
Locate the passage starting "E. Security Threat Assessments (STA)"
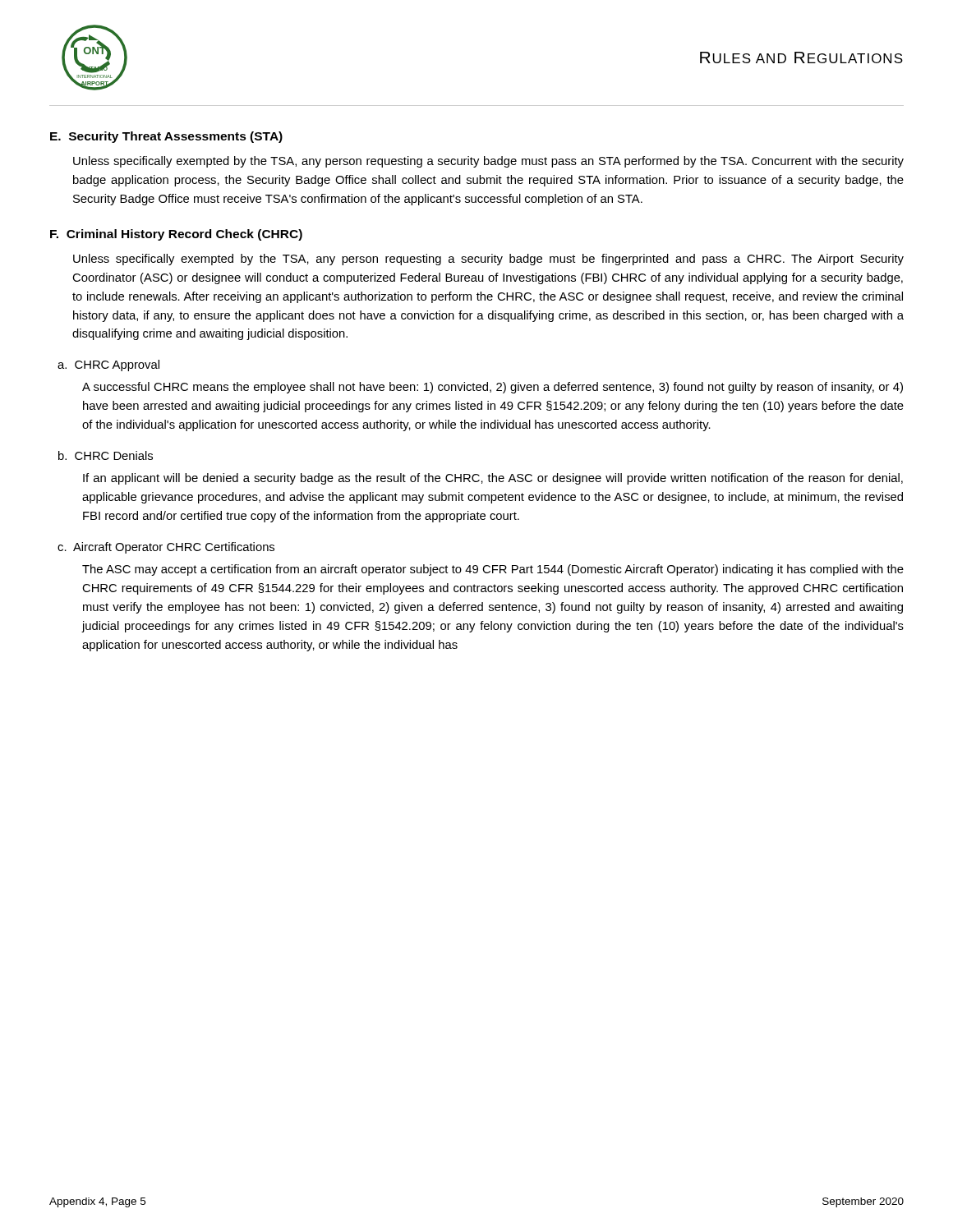tap(166, 136)
